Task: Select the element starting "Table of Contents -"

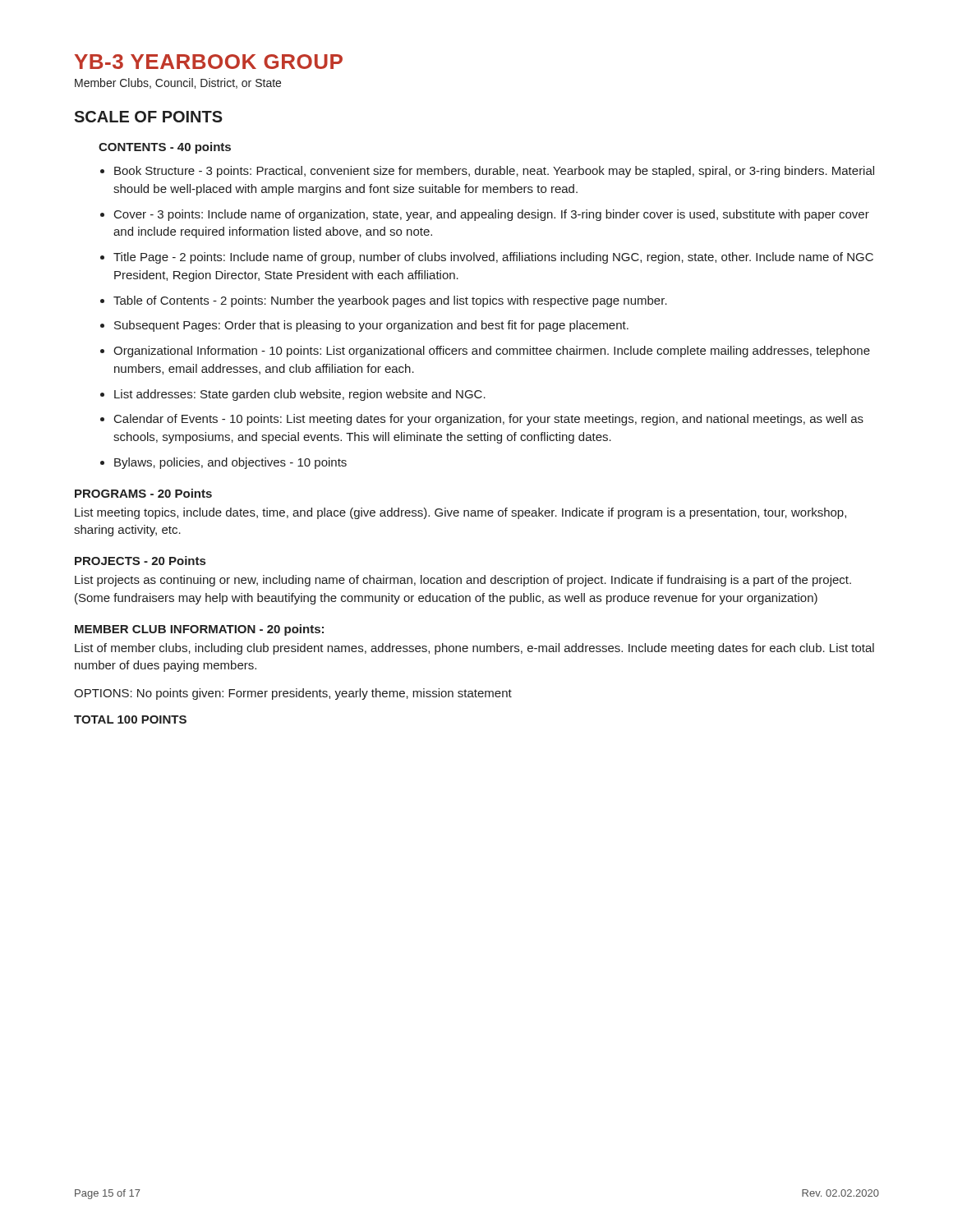Action: click(390, 300)
